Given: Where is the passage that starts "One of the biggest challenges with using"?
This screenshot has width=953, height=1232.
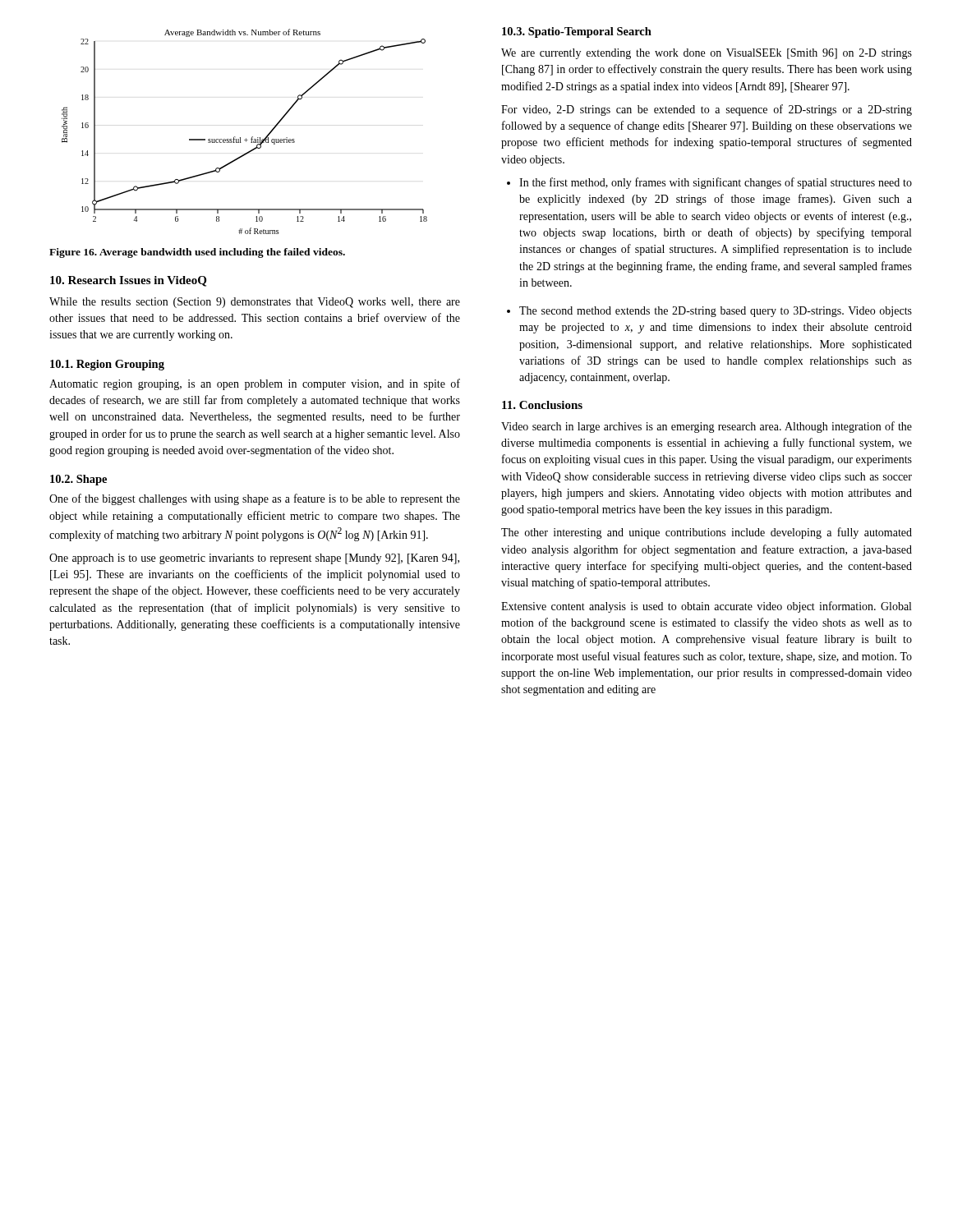Looking at the screenshot, I should [x=255, y=517].
